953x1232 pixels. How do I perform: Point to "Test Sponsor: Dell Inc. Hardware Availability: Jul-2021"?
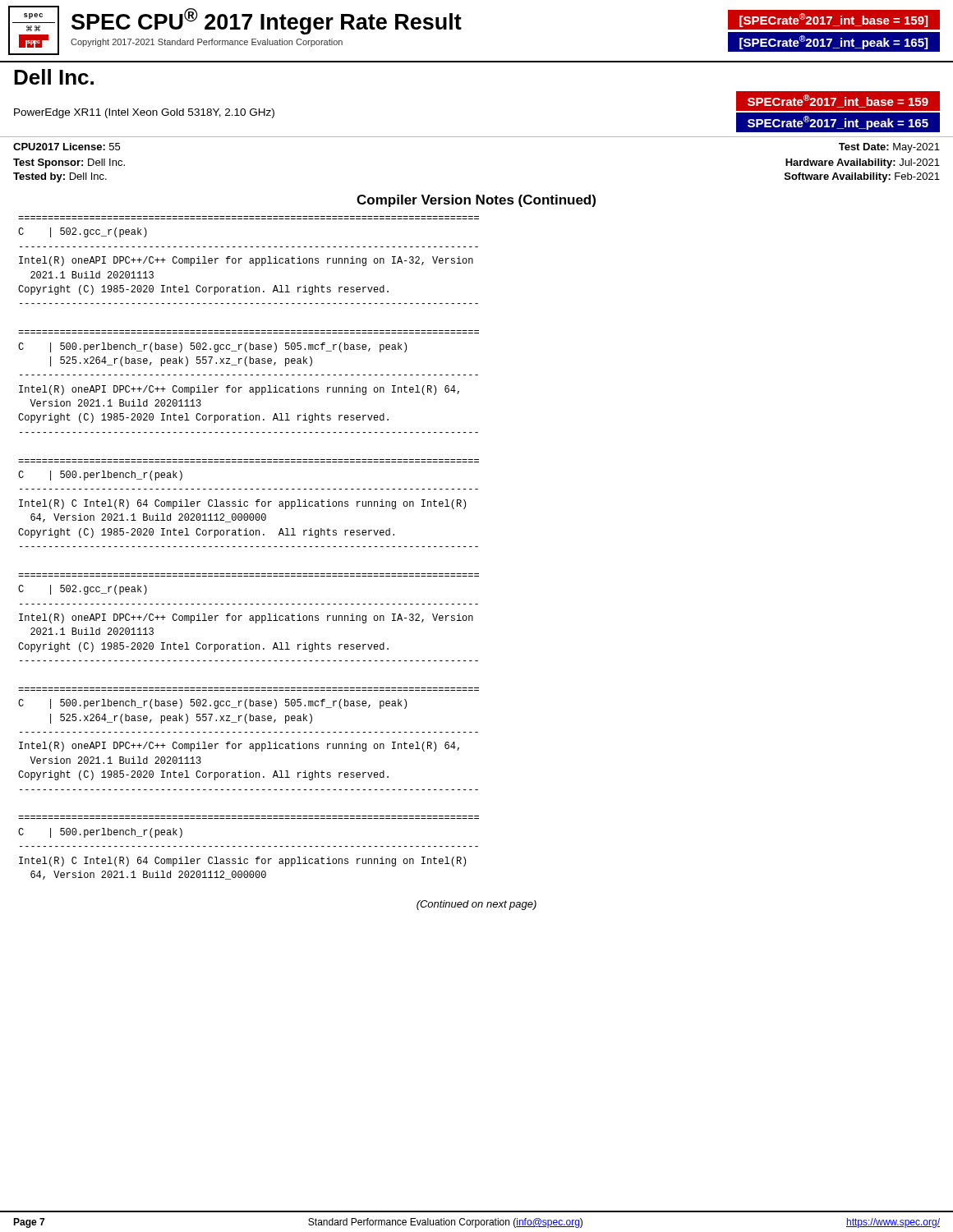coord(70,163)
